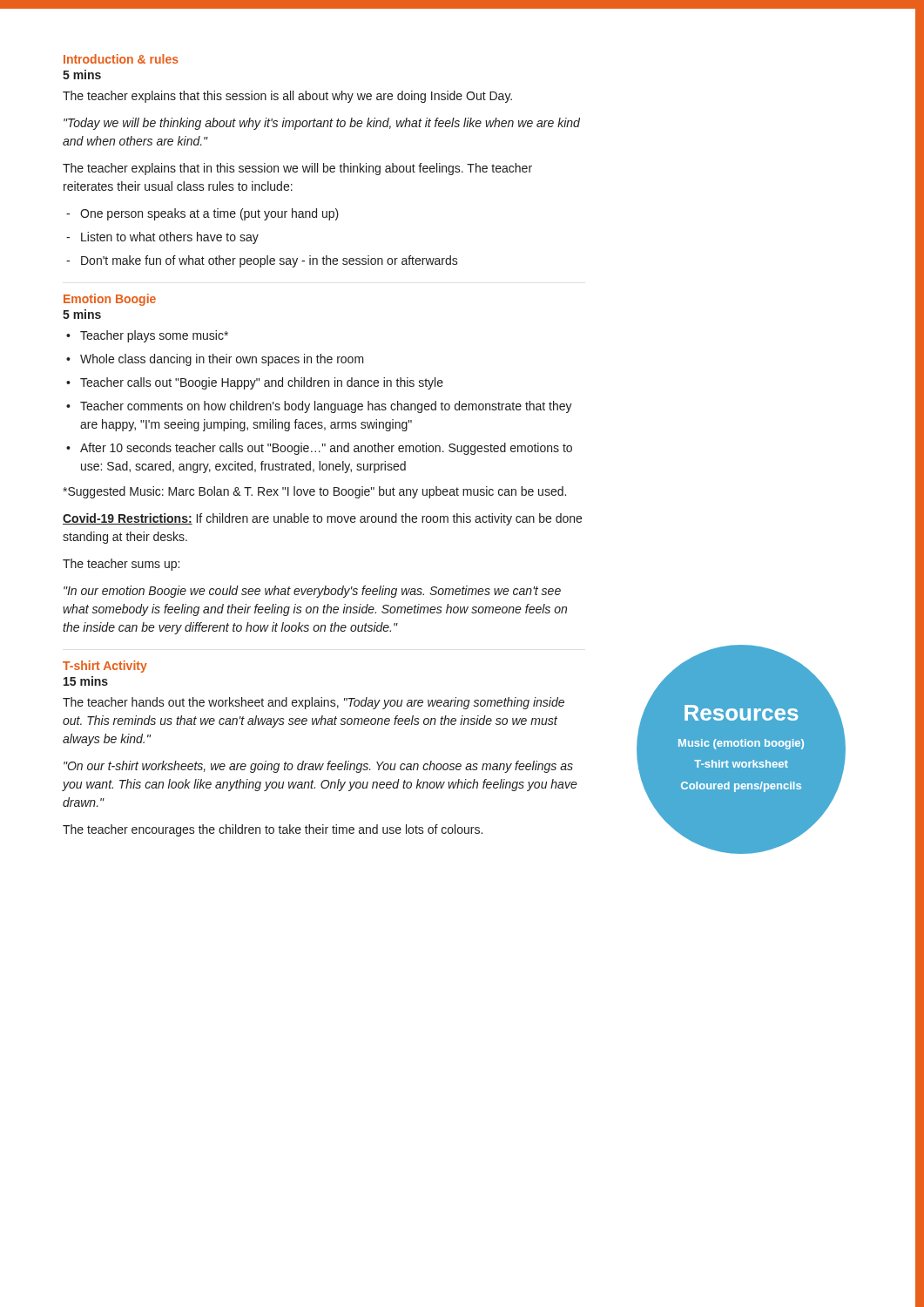The width and height of the screenshot is (924, 1307).
Task: Navigate to the text block starting "Introduction & rules"
Action: click(x=121, y=59)
